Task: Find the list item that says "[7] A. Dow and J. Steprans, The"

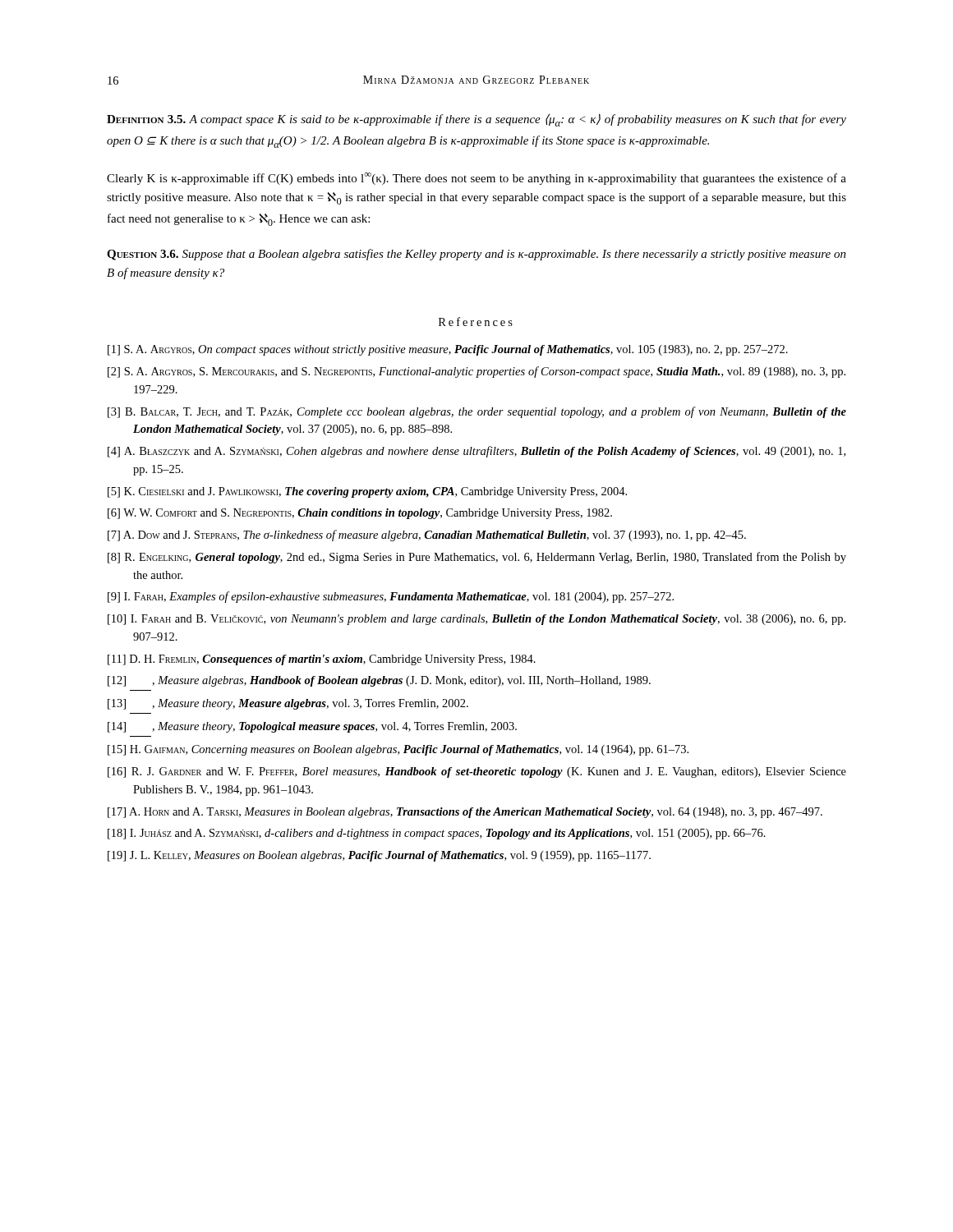Action: [427, 535]
